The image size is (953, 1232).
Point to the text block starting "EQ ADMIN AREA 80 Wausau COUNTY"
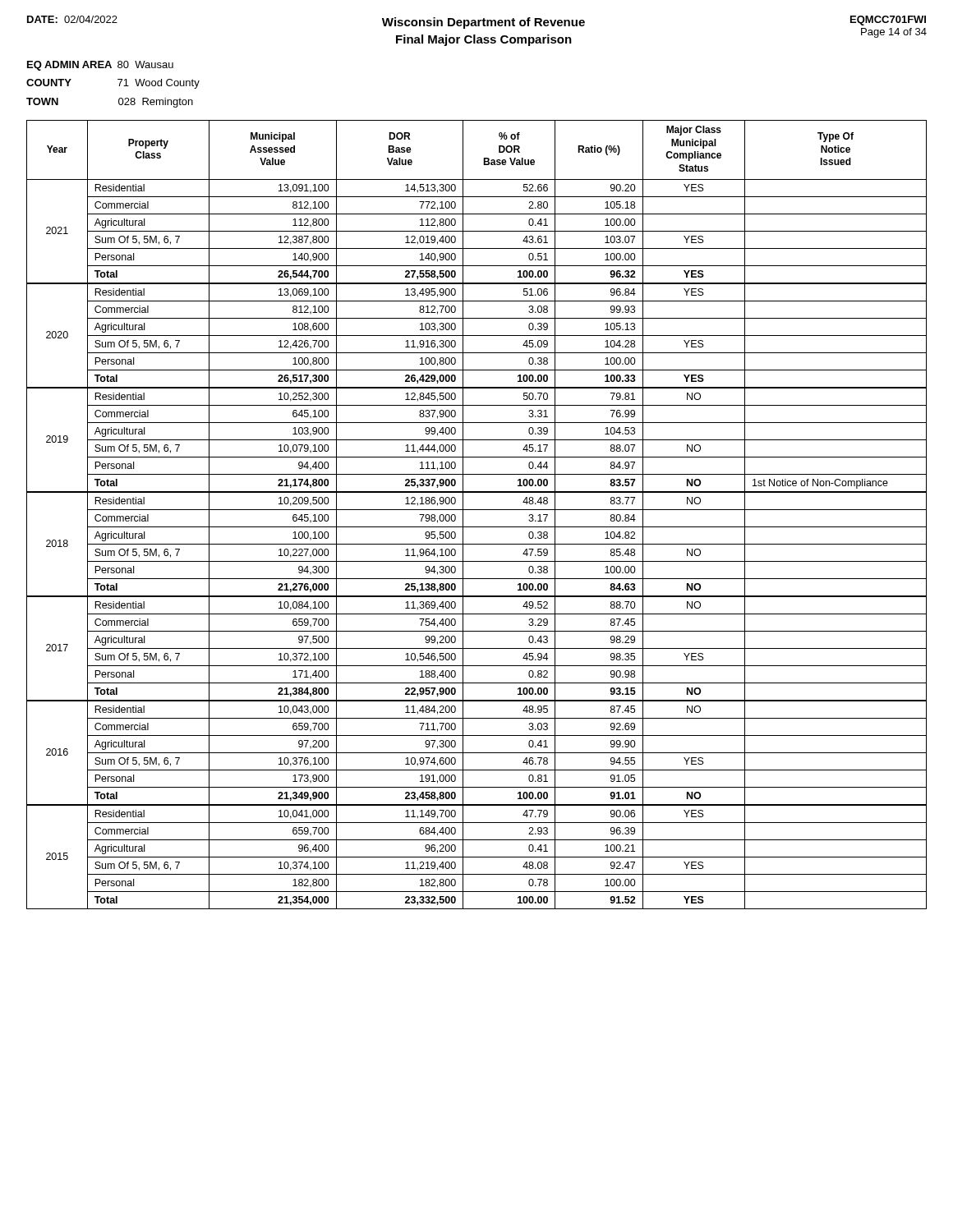pos(120,84)
